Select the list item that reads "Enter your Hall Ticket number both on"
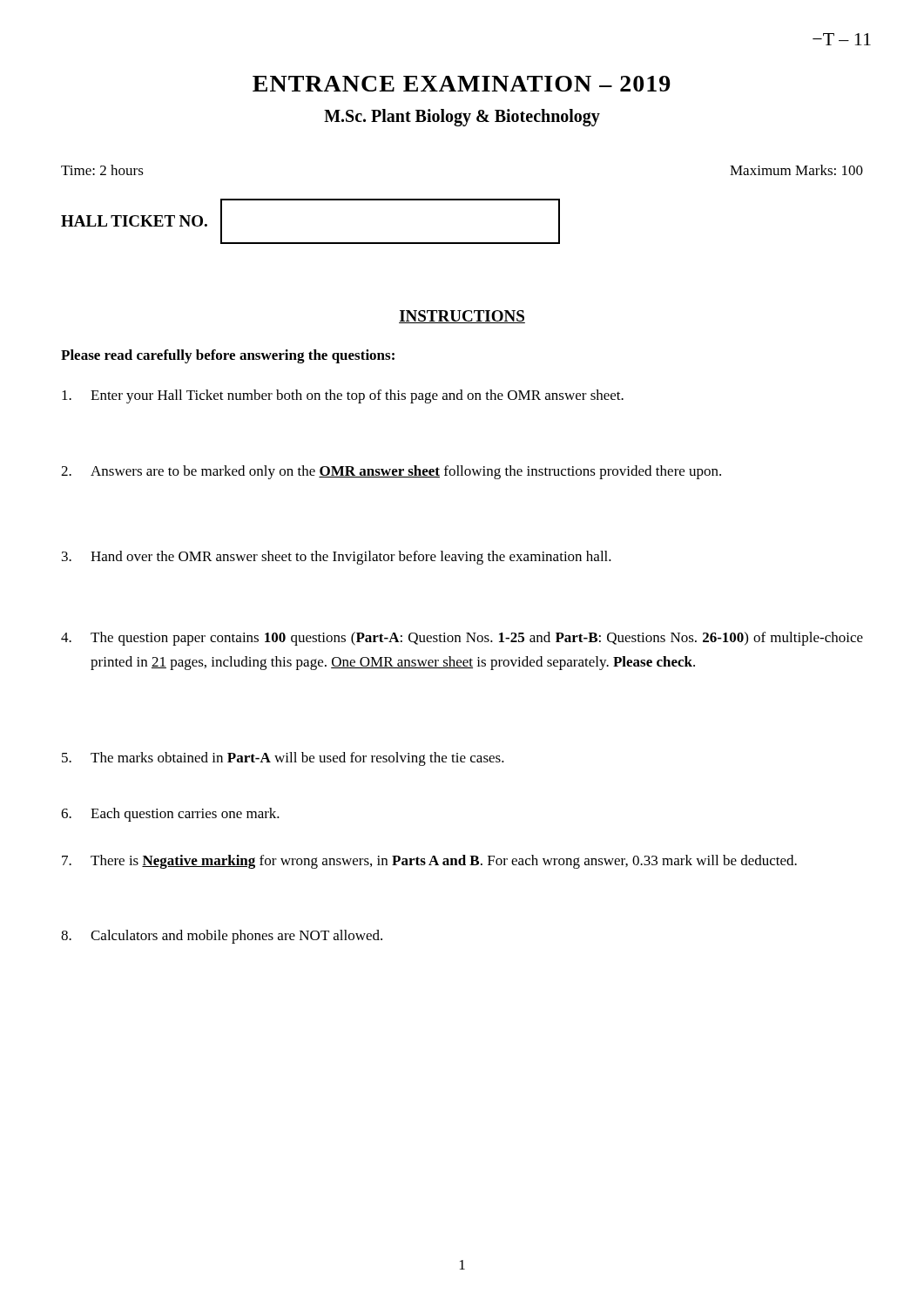The image size is (924, 1307). tap(462, 396)
